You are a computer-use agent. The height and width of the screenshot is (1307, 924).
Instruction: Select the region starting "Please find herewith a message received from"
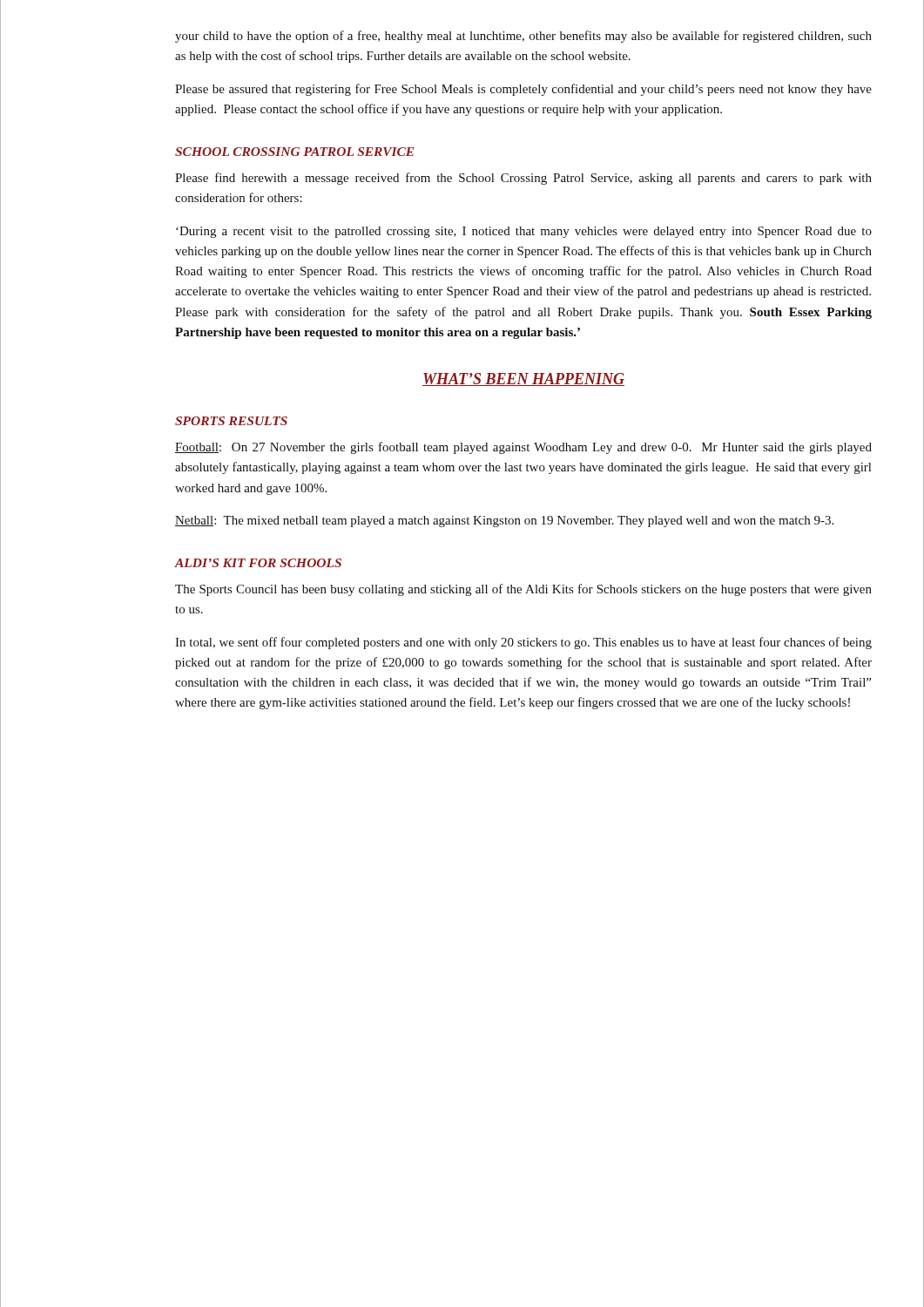pos(523,188)
